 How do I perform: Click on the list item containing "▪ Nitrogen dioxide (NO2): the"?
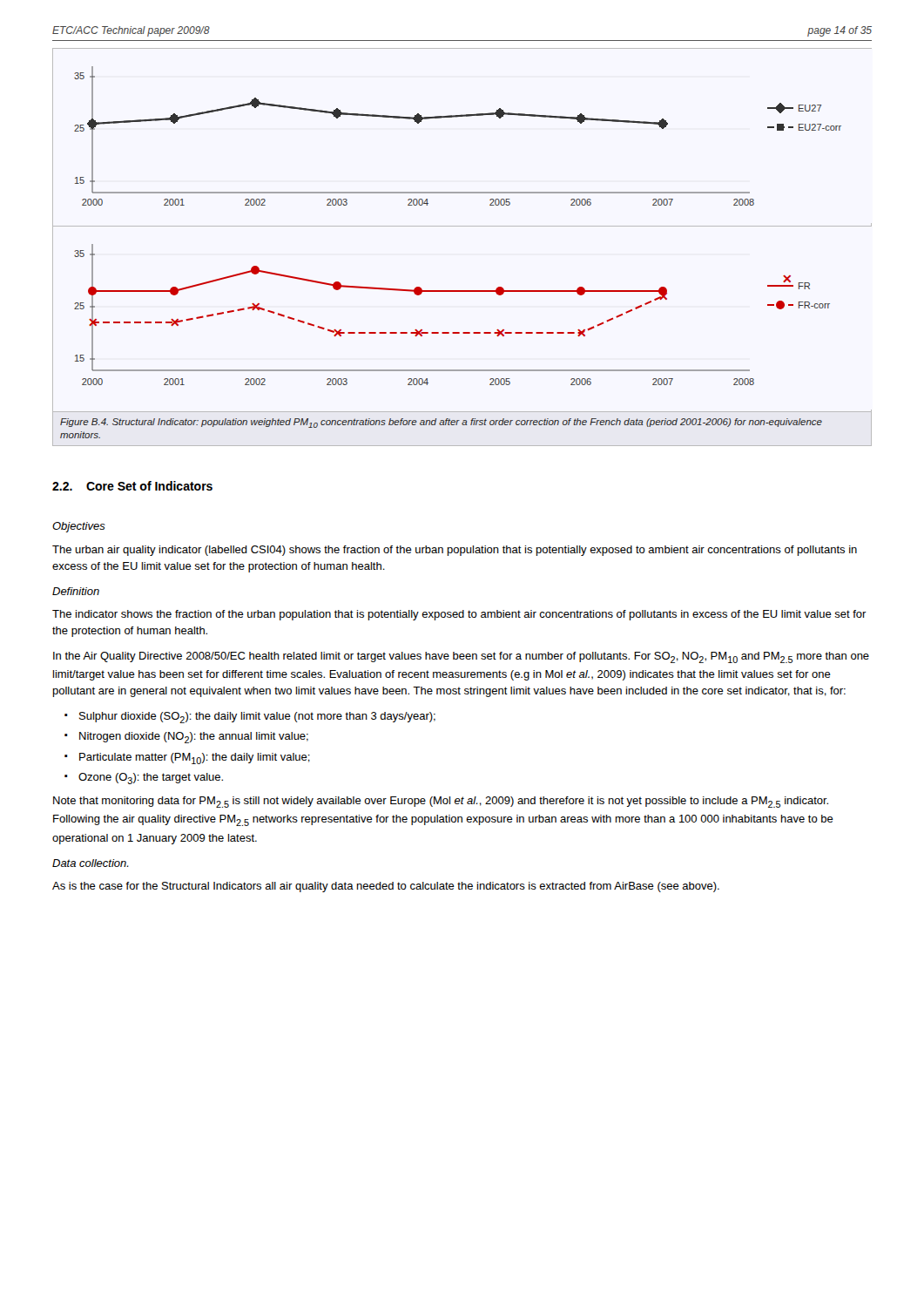[187, 737]
